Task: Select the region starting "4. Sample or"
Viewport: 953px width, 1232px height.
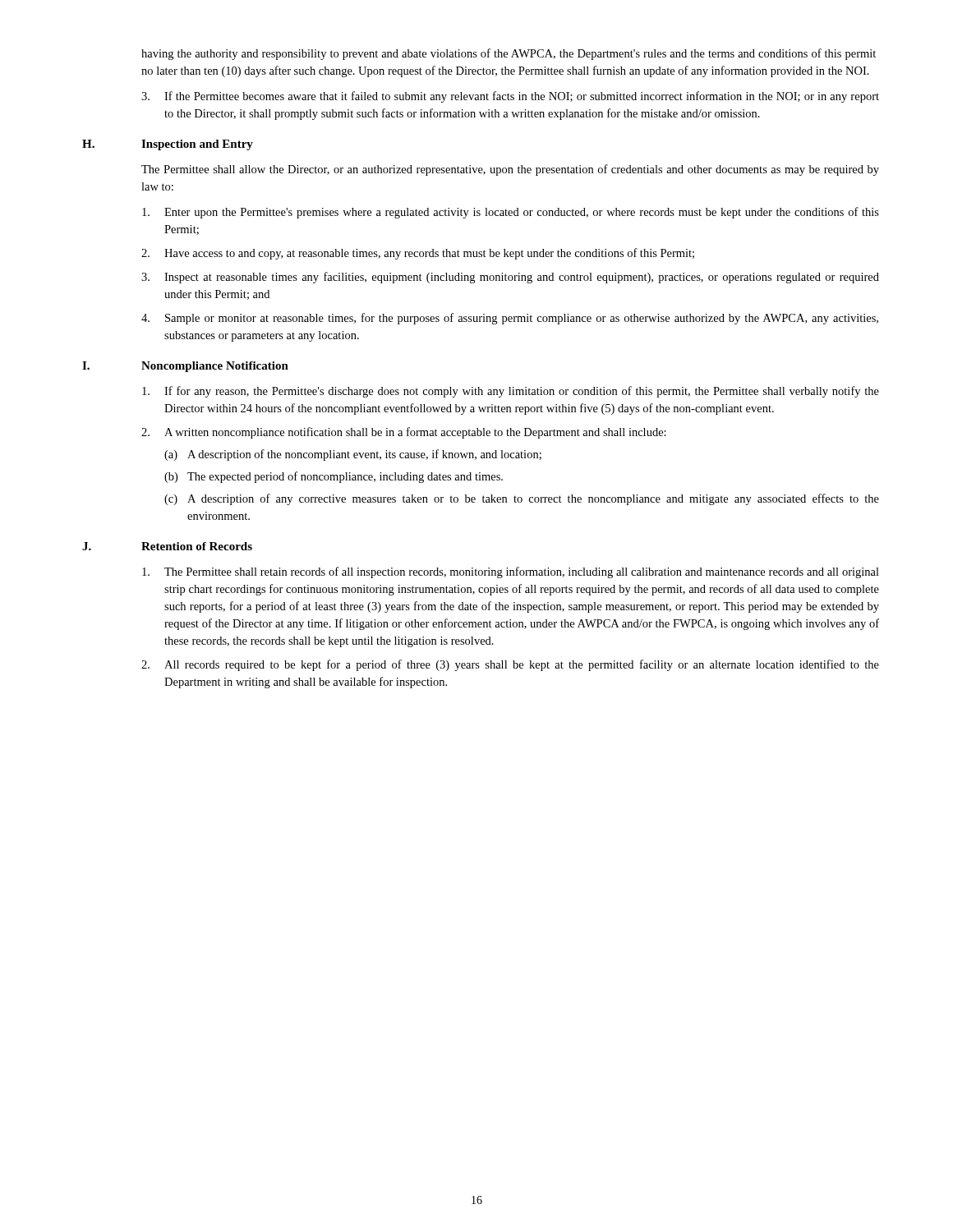Action: coord(510,327)
